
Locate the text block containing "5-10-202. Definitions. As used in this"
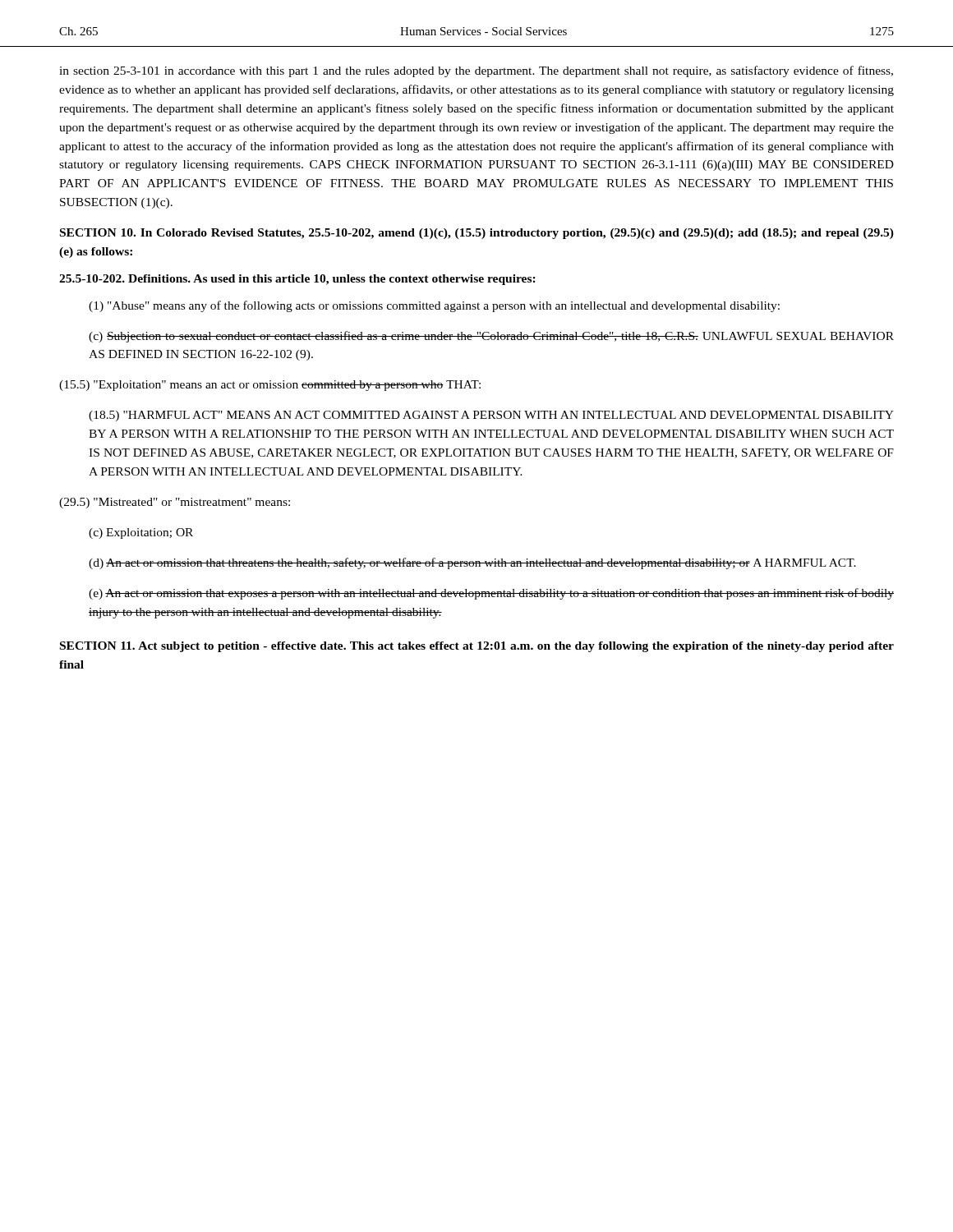coord(298,278)
